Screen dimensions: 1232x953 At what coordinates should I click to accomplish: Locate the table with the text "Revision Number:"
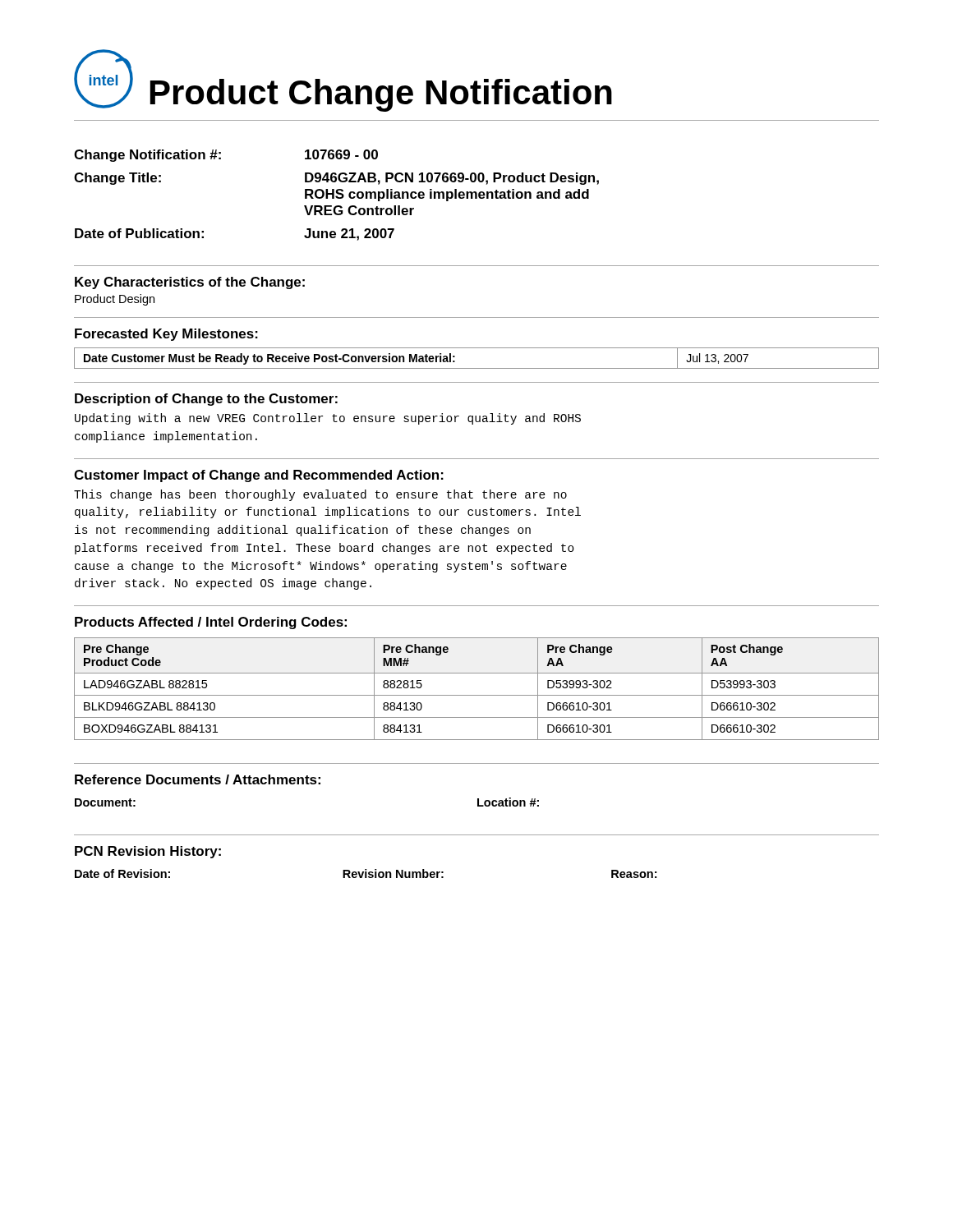(x=476, y=874)
